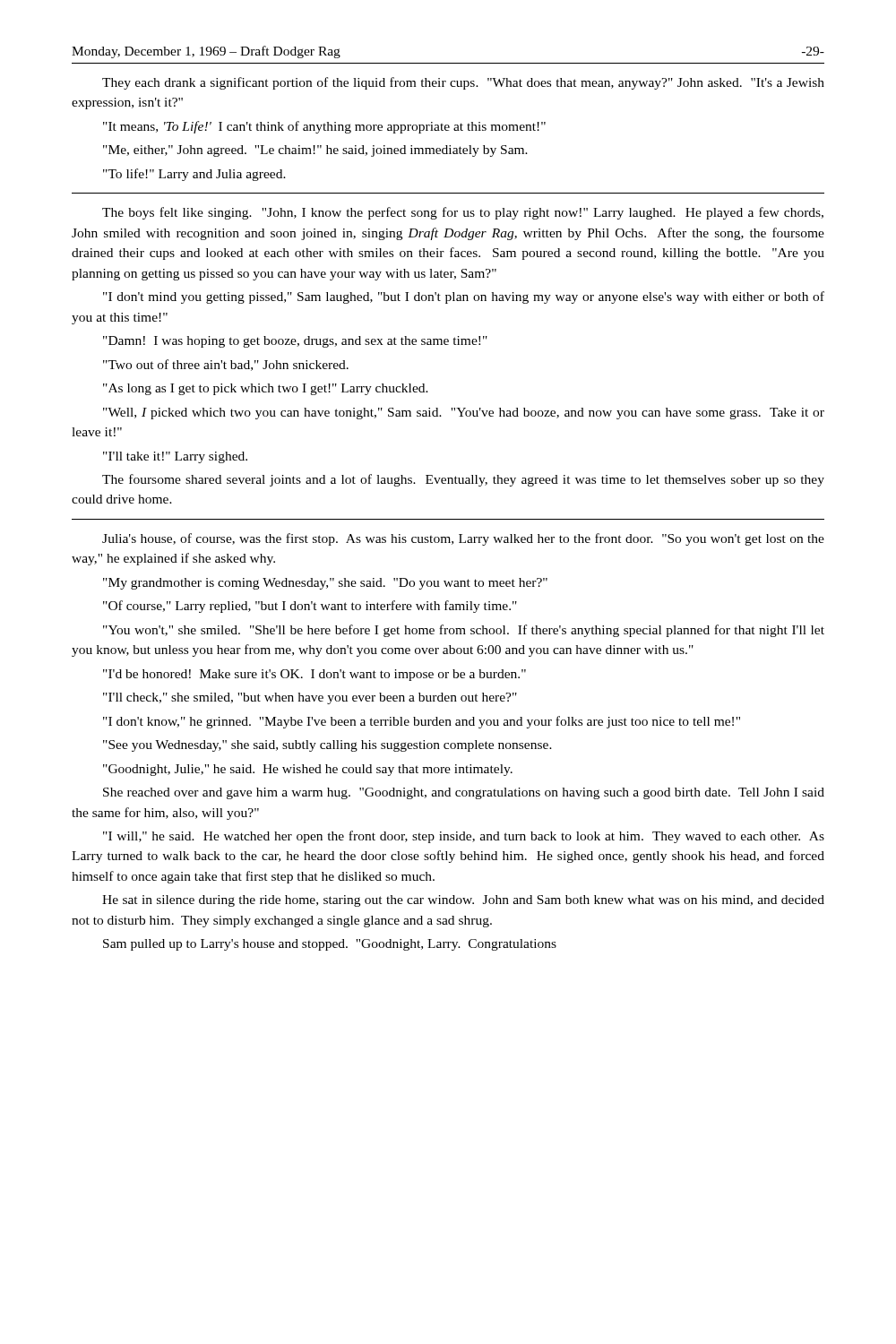Locate the block of text that opens with "She reached over and gave him a warm"
This screenshot has height=1344, width=896.
pos(448,802)
